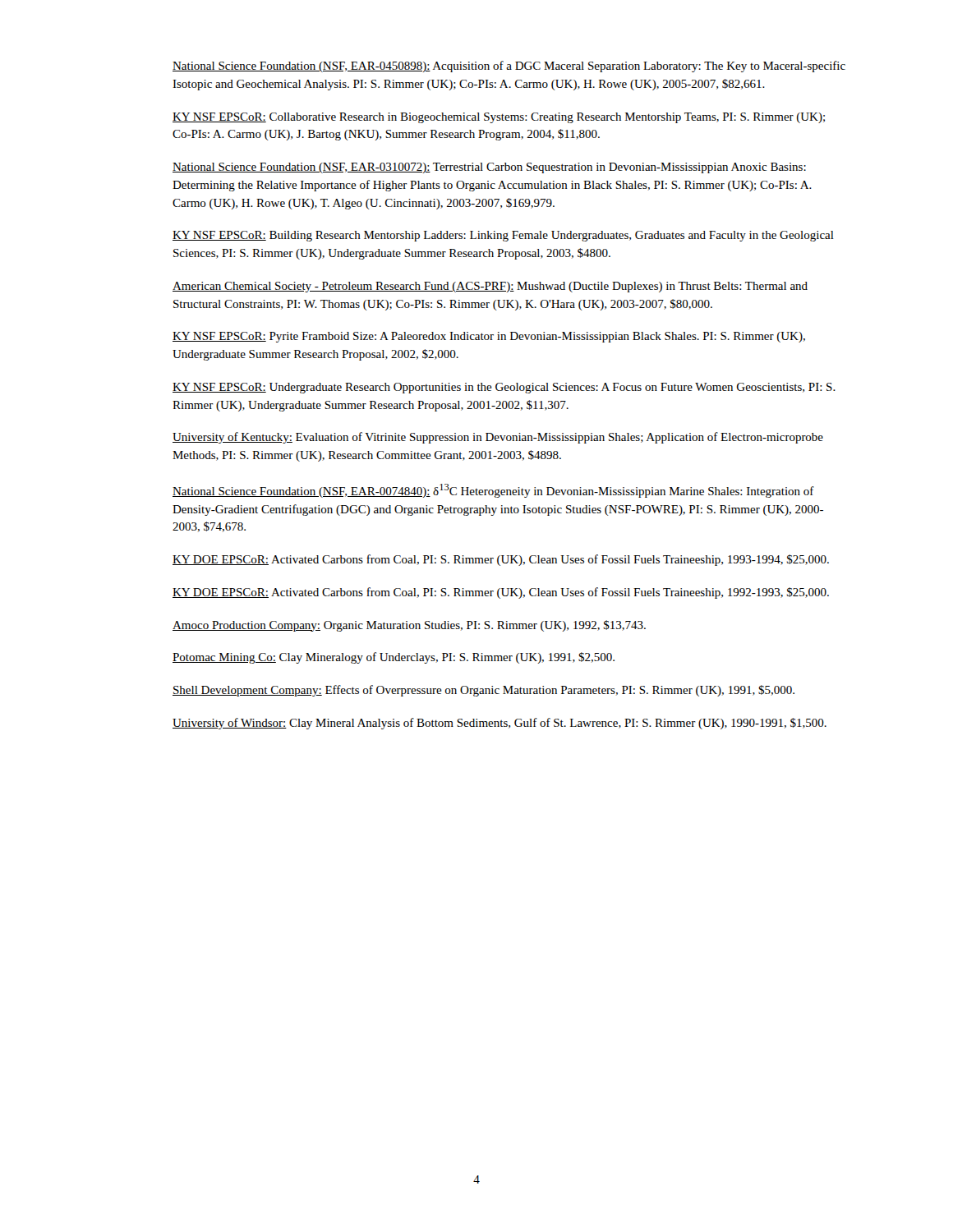Find the block on this page that starts "KY NSF EPSCoR: Pyrite Framboid Size: A Paleoredox"

(476, 346)
